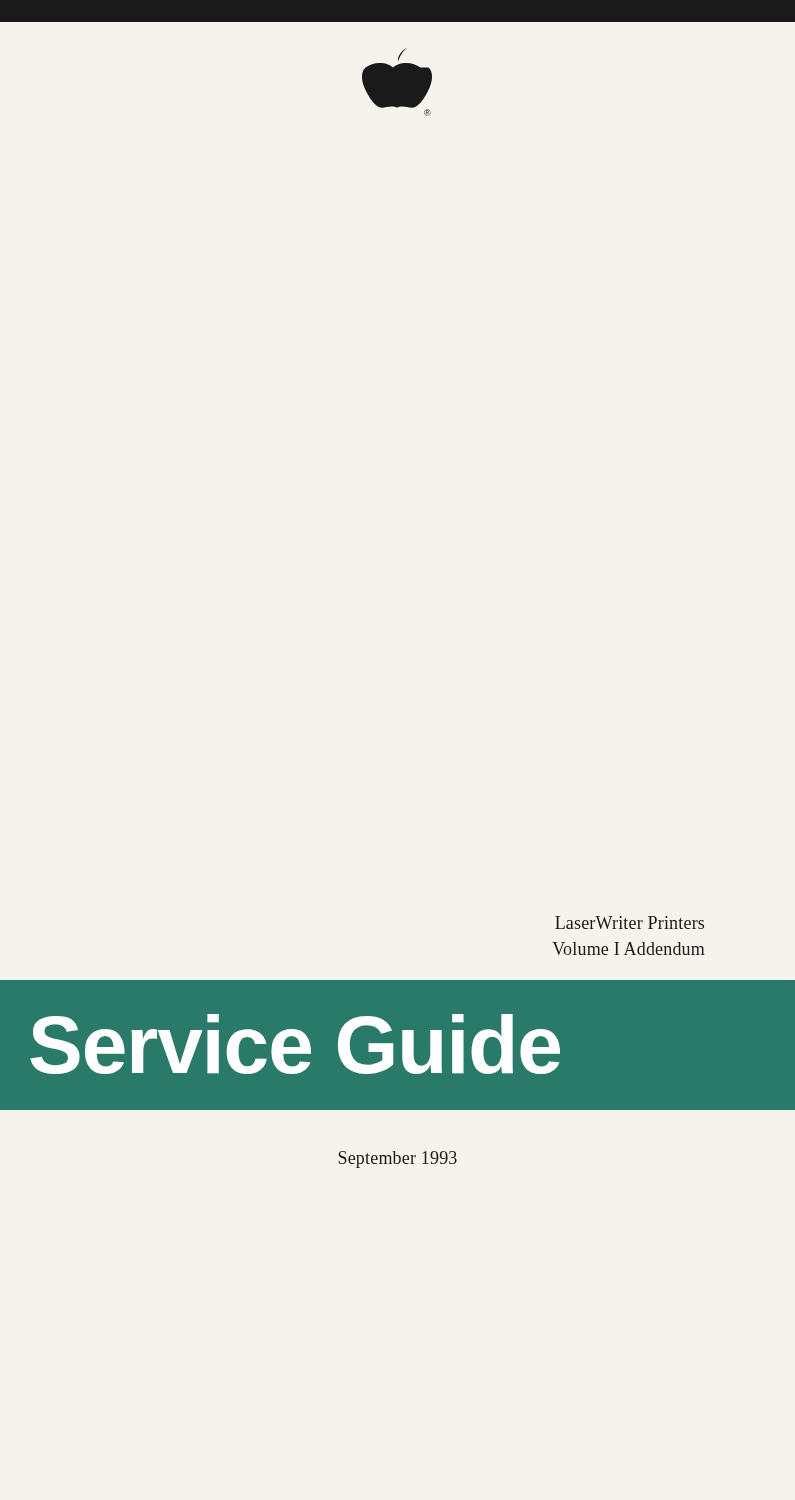Locate the text "September 1993"
The height and width of the screenshot is (1500, 795).
tap(398, 1158)
